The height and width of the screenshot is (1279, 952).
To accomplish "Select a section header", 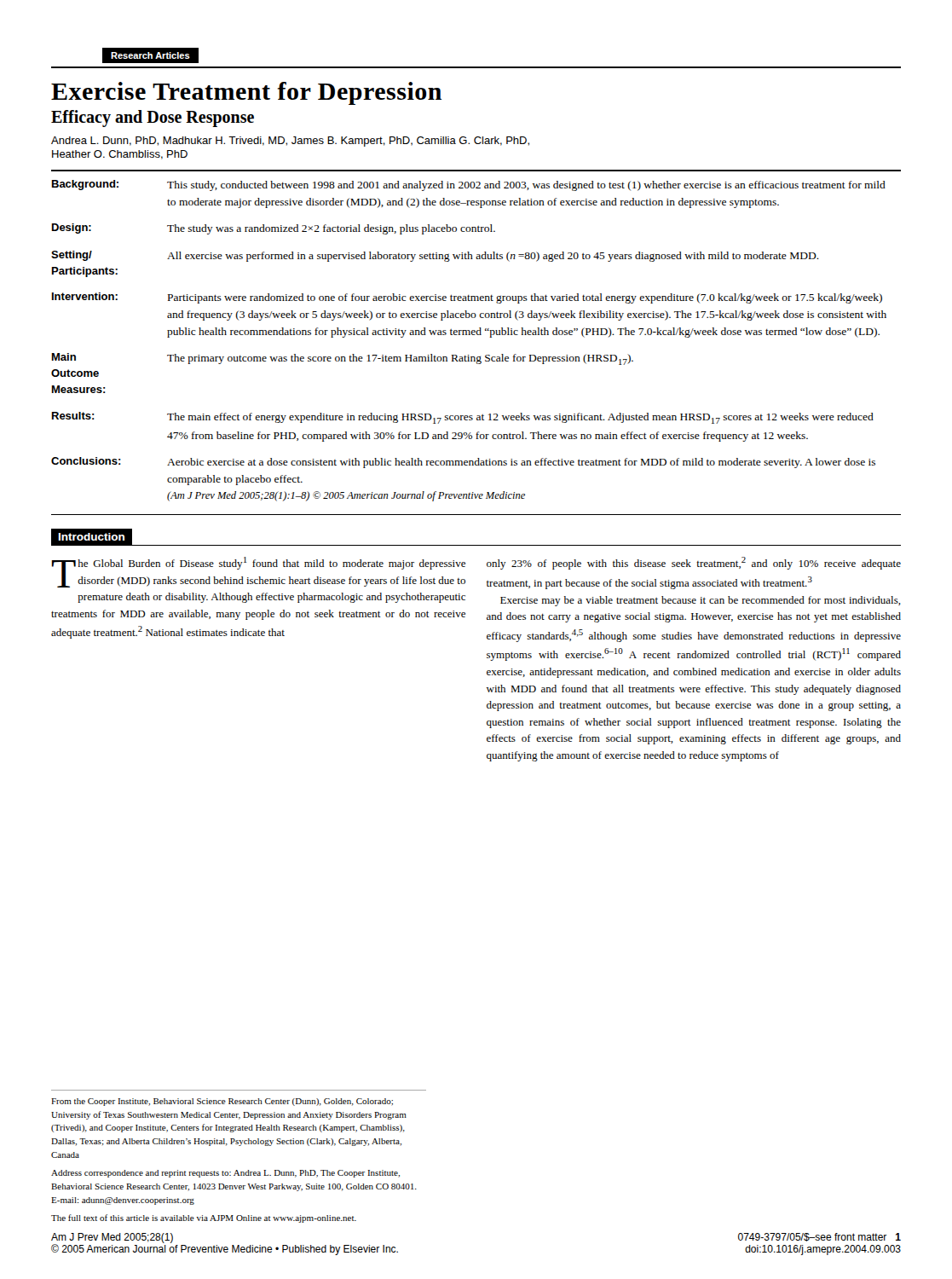I will pyautogui.click(x=91, y=537).
